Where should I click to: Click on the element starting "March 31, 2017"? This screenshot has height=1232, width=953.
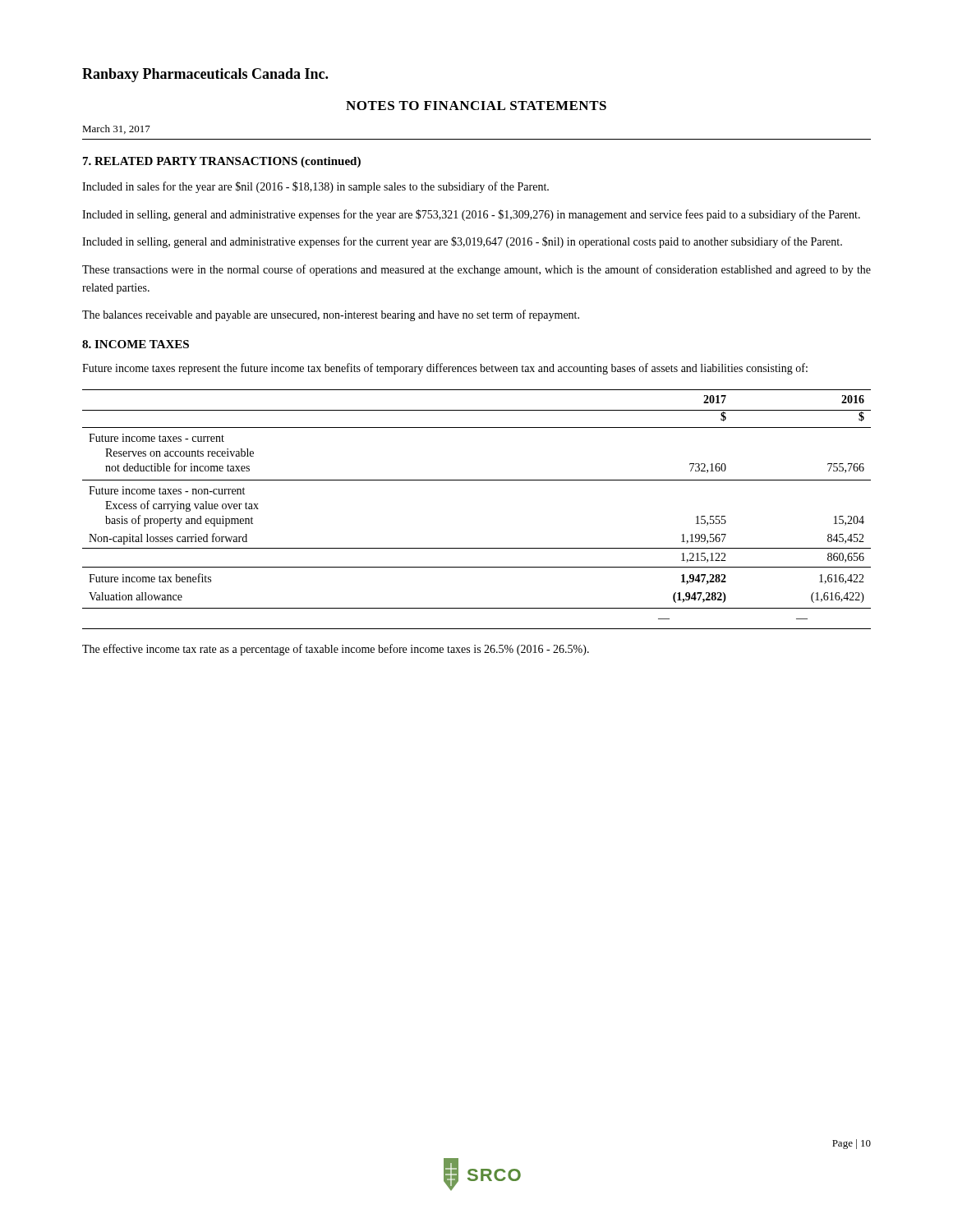click(116, 128)
